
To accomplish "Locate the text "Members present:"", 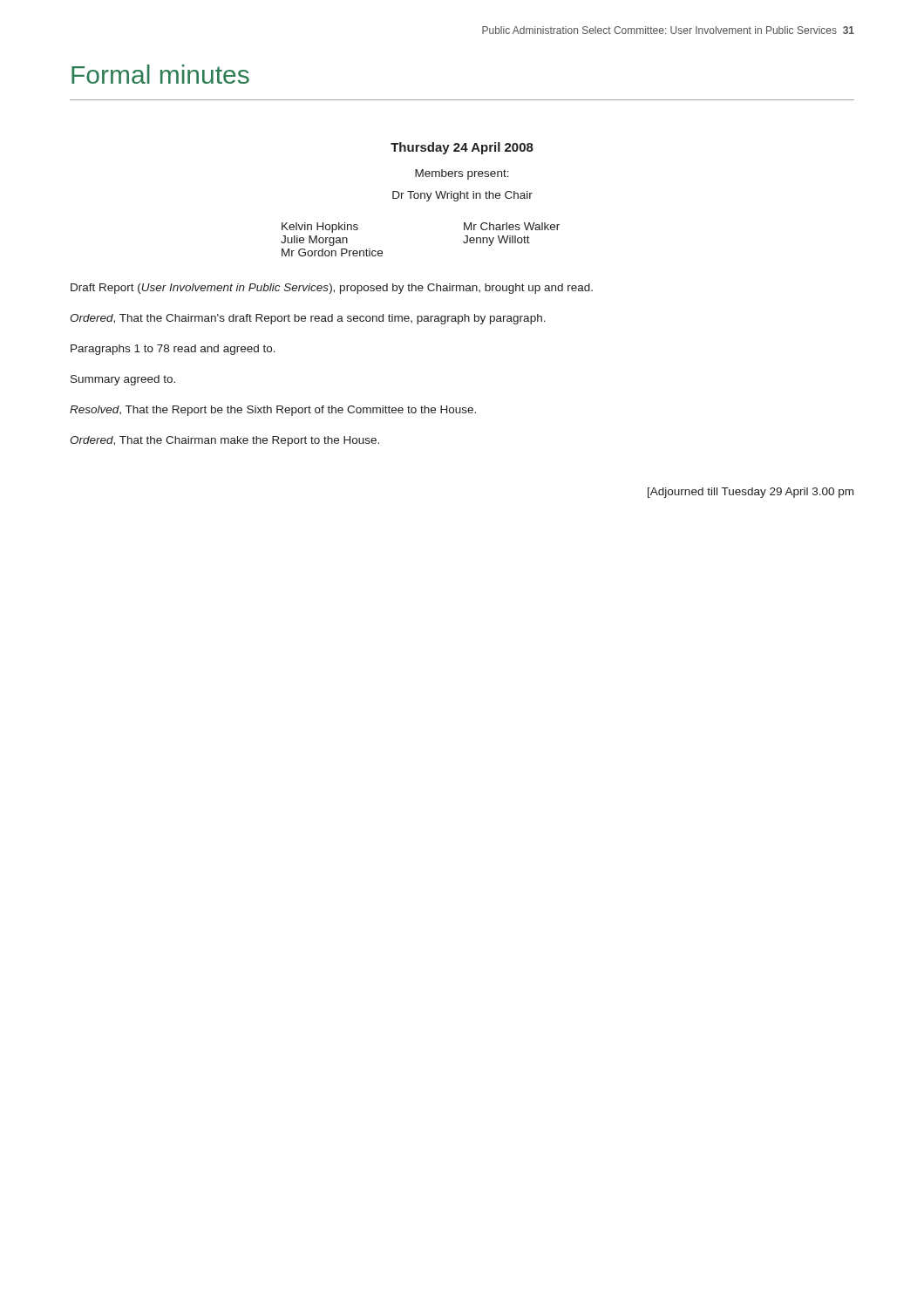I will pos(462,173).
